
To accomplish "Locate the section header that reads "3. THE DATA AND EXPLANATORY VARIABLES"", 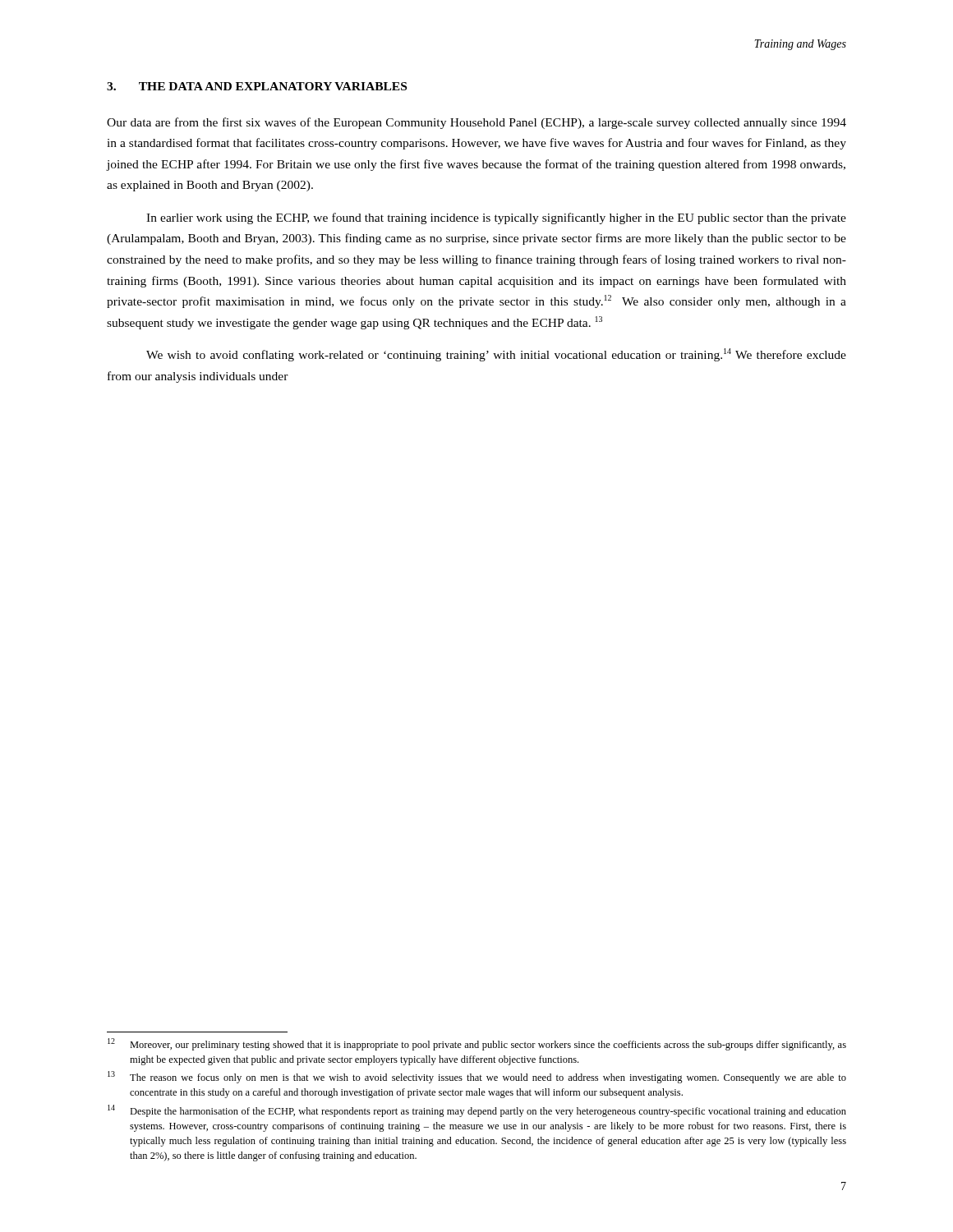I will pyautogui.click(x=257, y=86).
